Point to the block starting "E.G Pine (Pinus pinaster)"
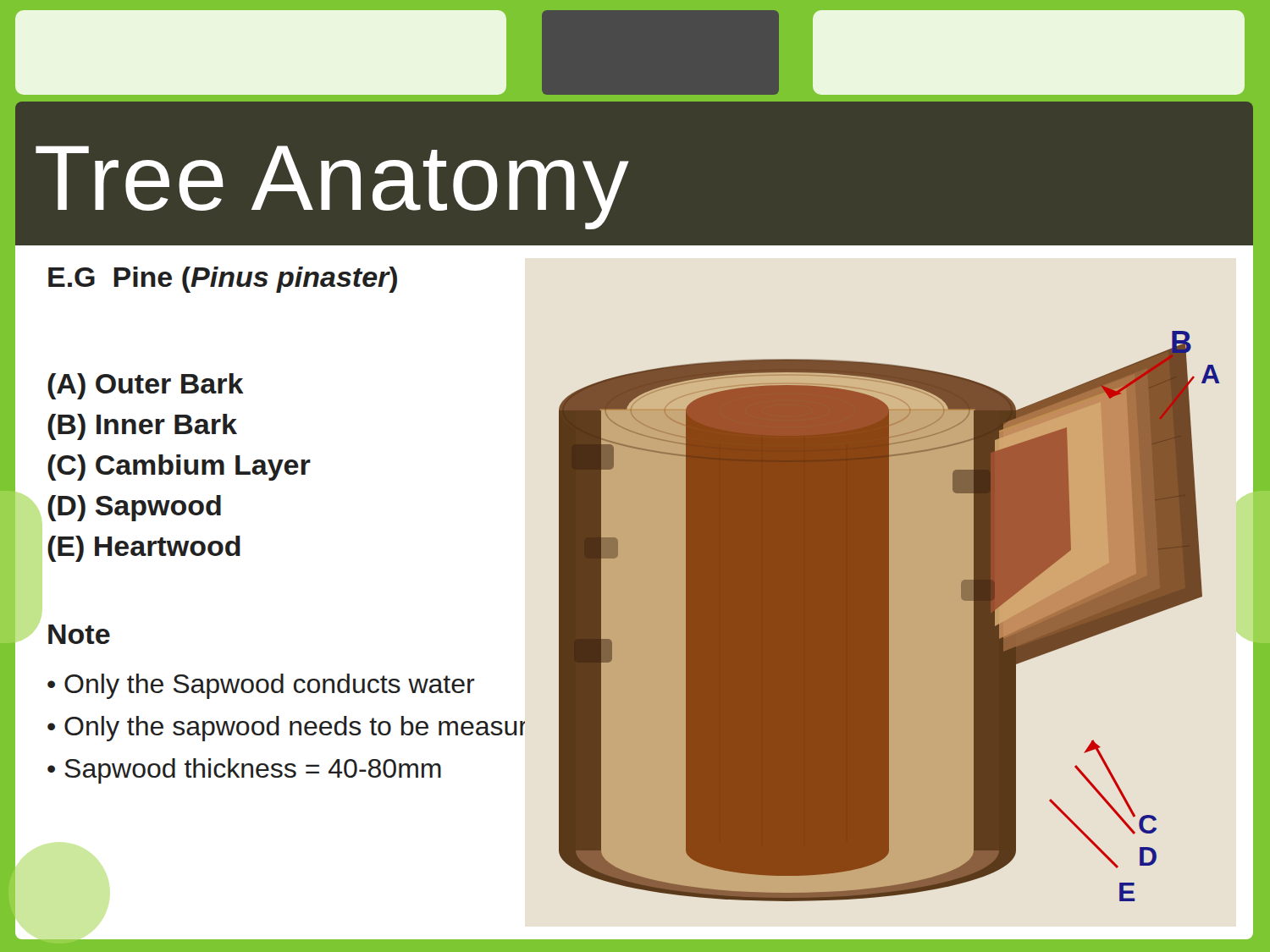Viewport: 1270px width, 952px height. tap(223, 277)
